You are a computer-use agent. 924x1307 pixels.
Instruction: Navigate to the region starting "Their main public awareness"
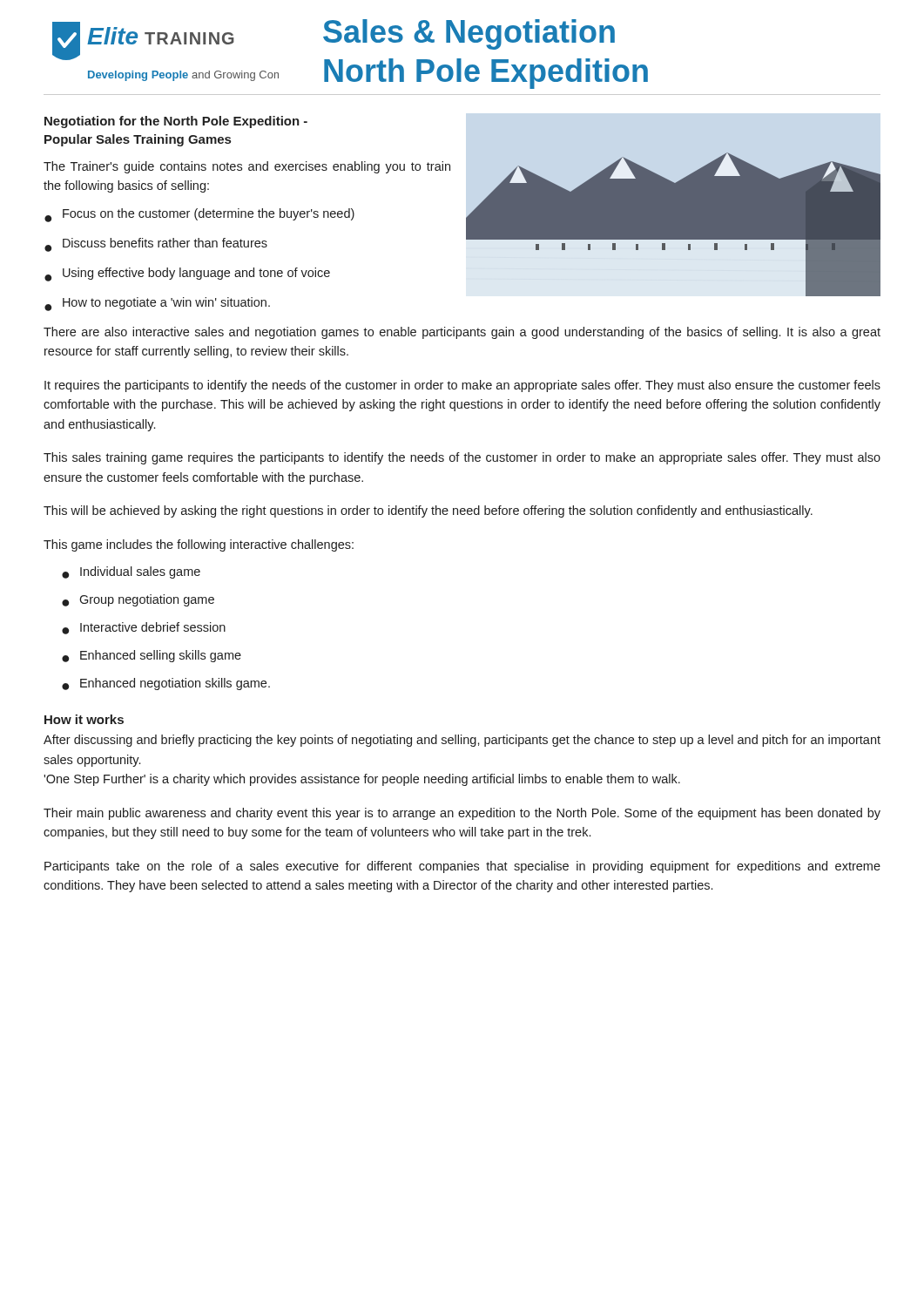pos(462,822)
